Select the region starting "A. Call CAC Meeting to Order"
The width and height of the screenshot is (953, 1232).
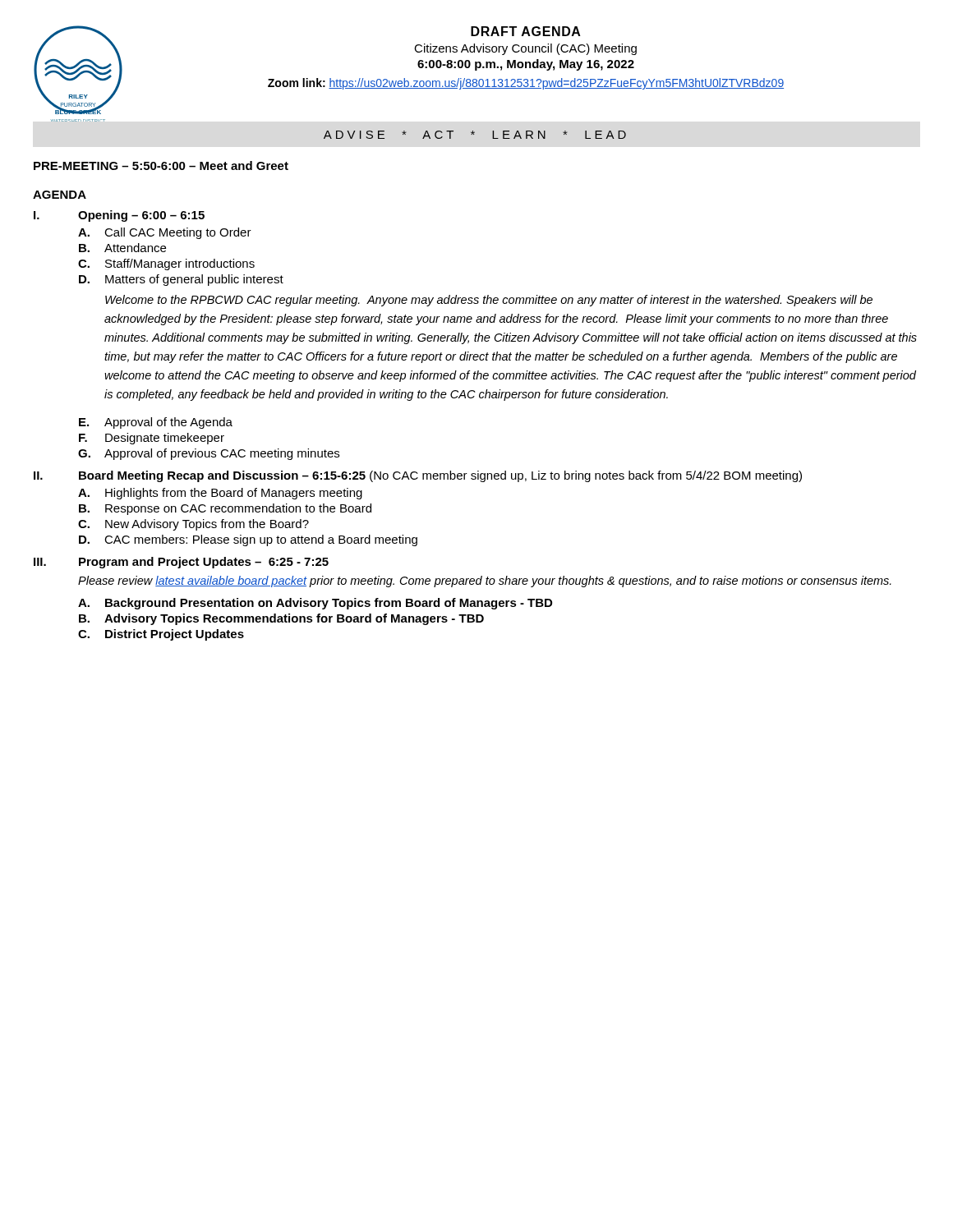(164, 232)
